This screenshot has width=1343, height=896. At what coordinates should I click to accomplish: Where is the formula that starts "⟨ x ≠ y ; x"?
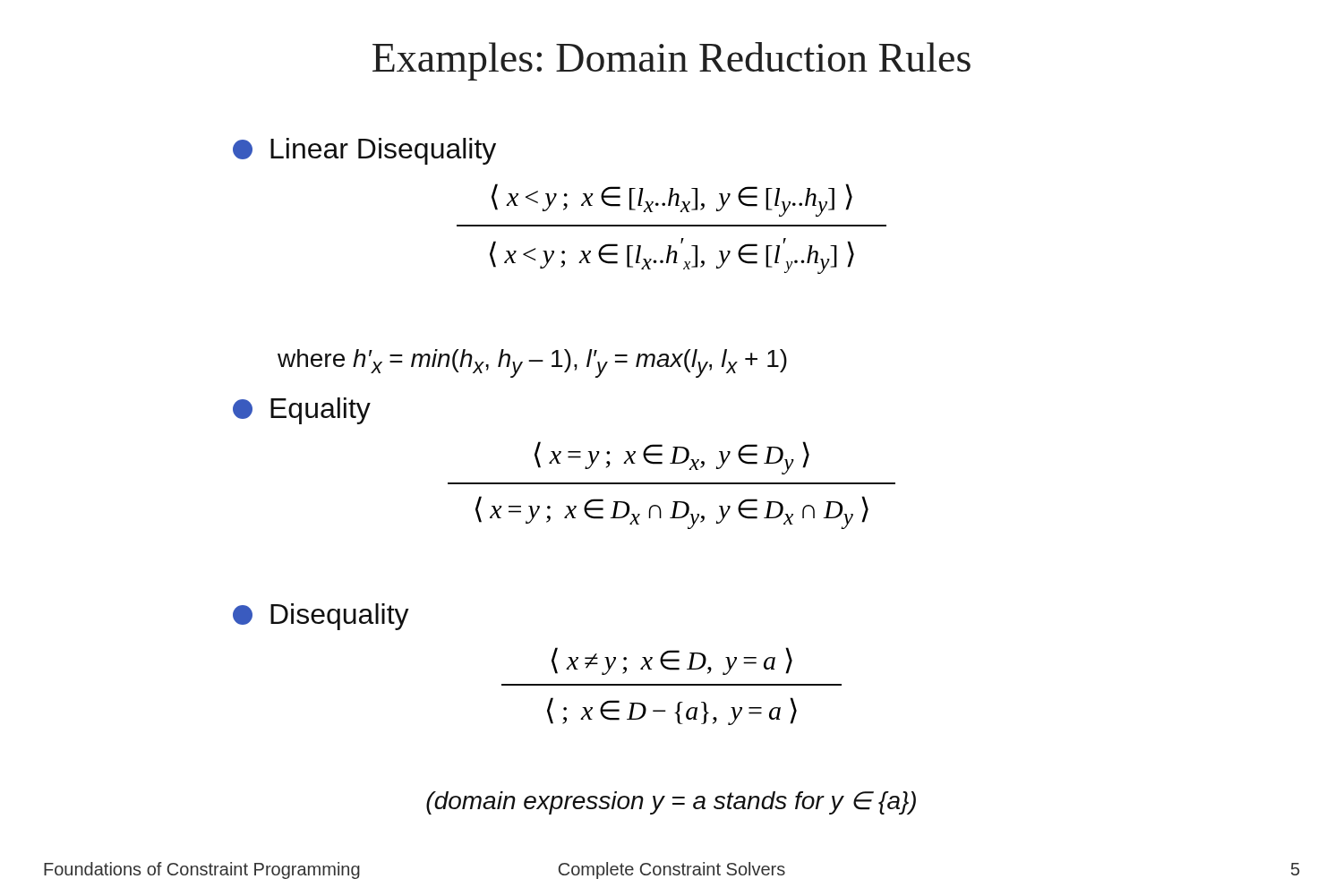click(672, 685)
